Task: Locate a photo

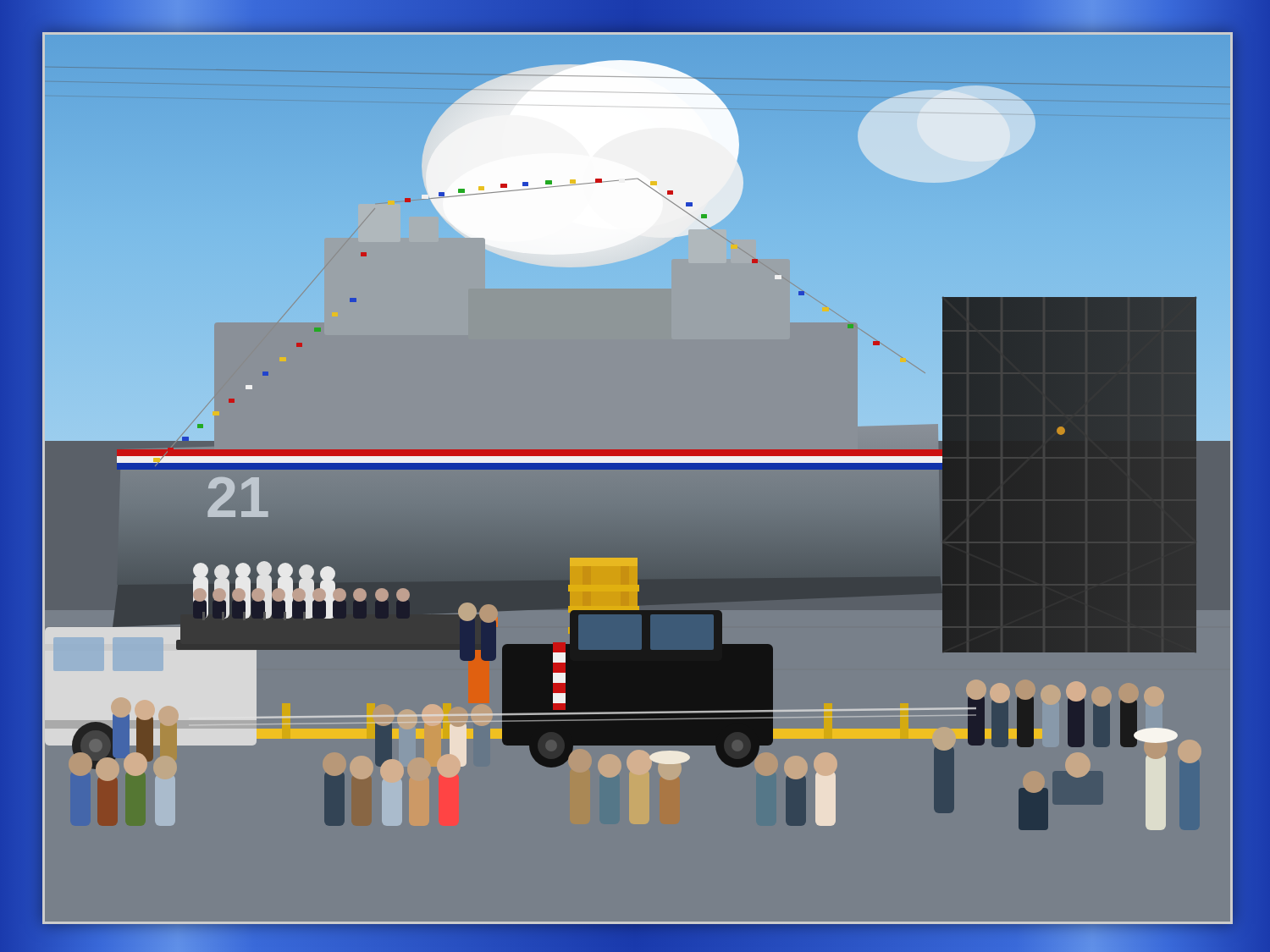Action: (638, 478)
